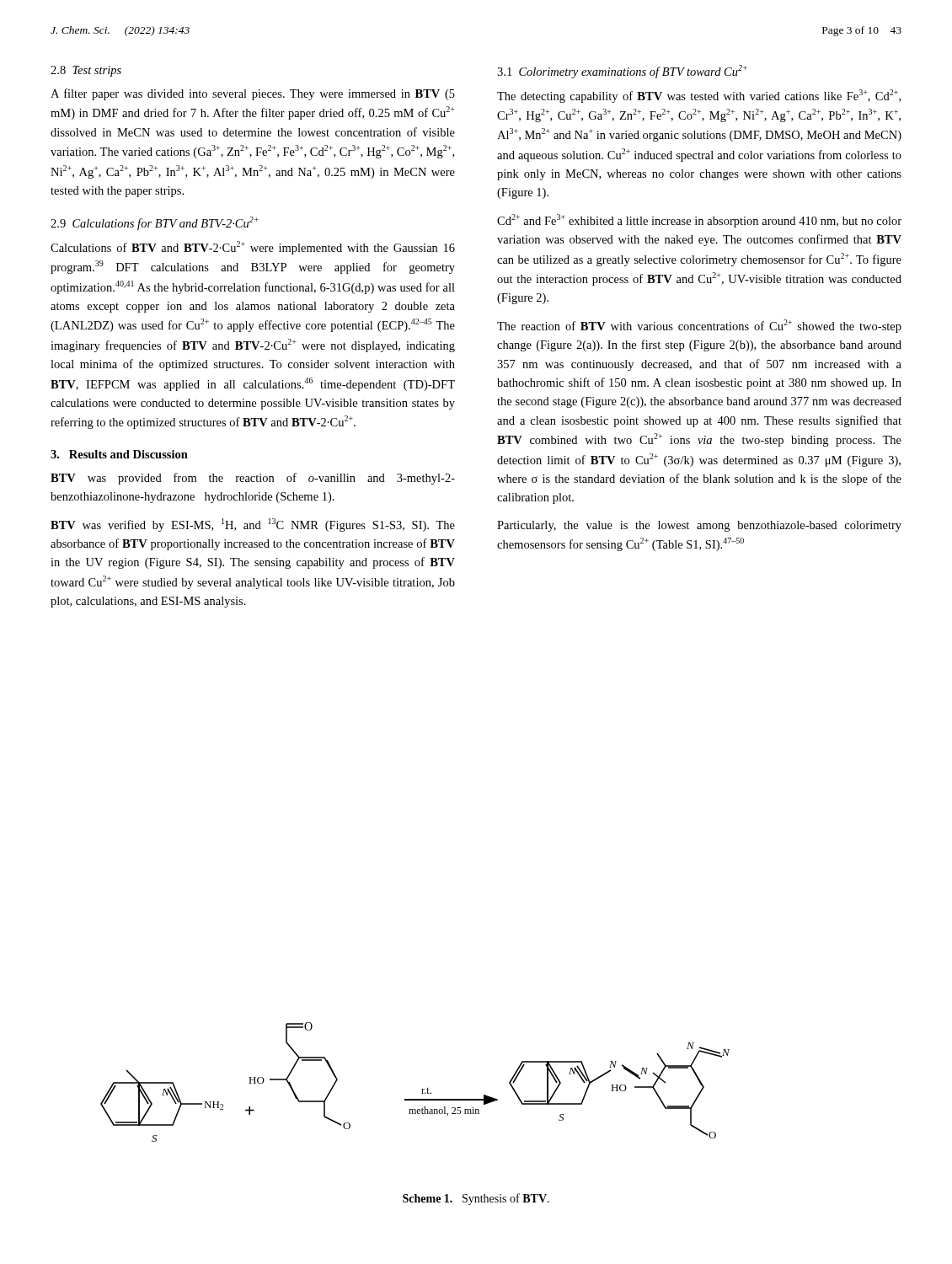Find the region starting "2.8 Test strips"
Screen dimensions: 1264x952
click(x=86, y=70)
